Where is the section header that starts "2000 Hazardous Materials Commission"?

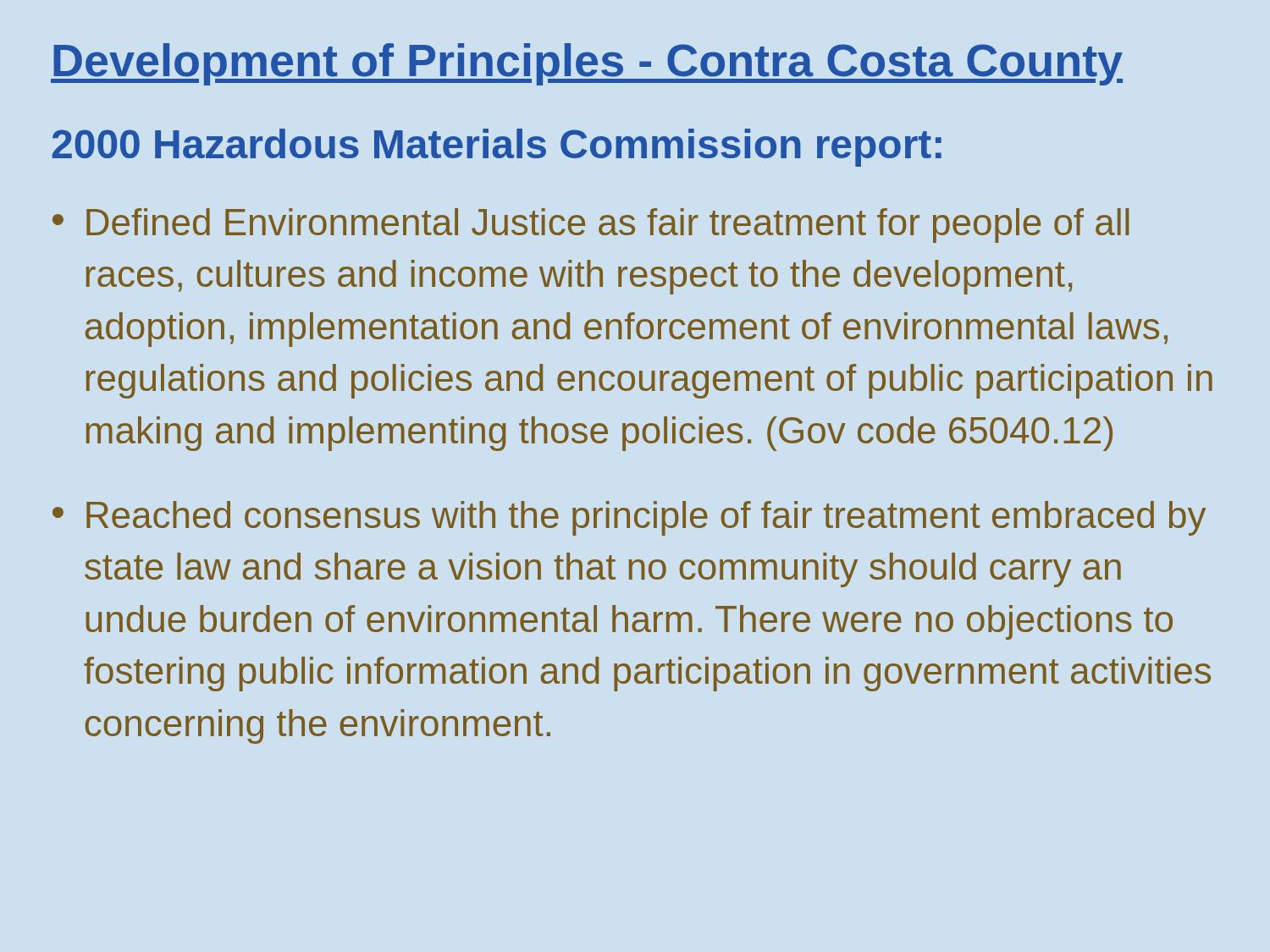(x=498, y=144)
